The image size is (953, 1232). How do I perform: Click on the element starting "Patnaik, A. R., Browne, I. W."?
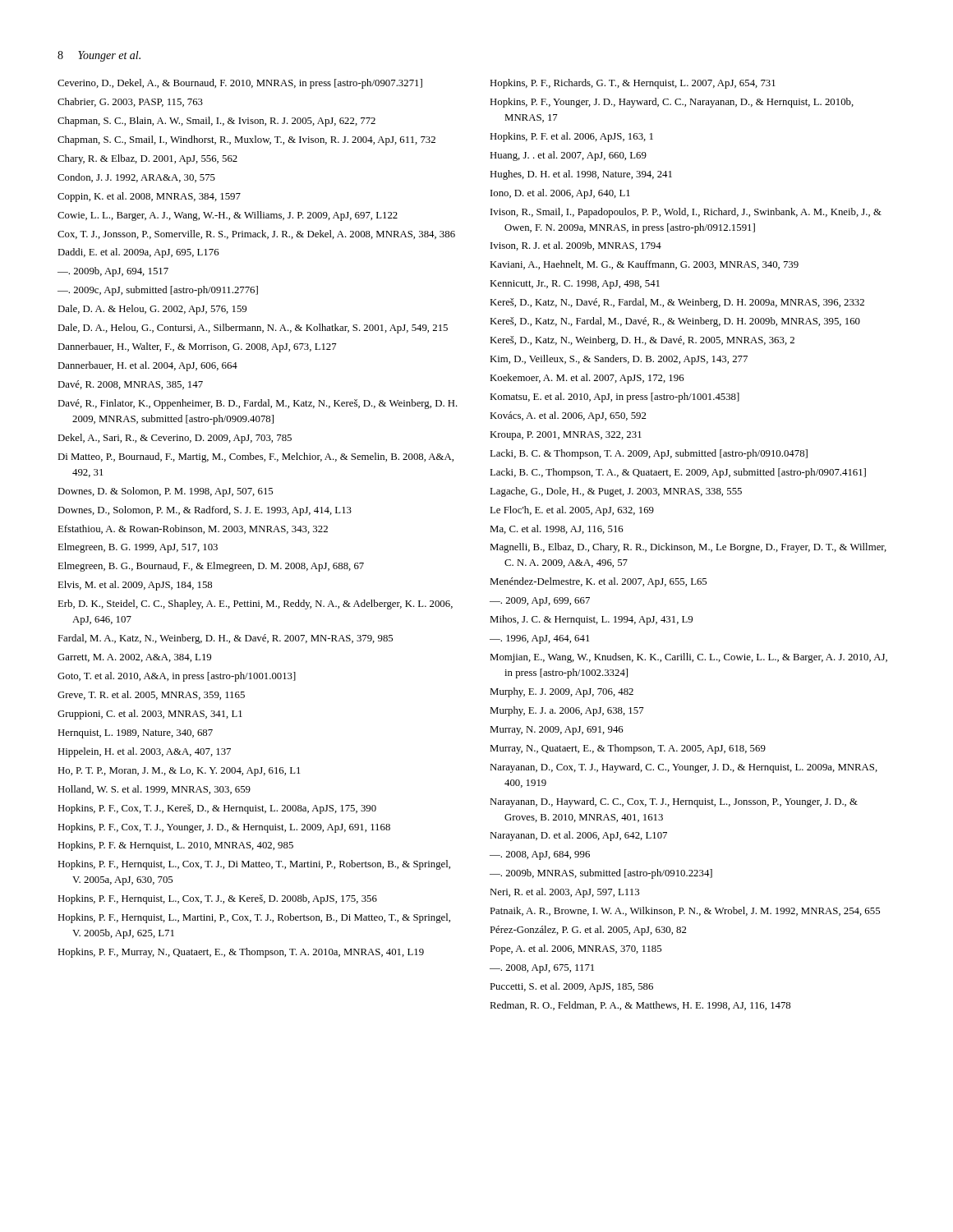pos(685,911)
